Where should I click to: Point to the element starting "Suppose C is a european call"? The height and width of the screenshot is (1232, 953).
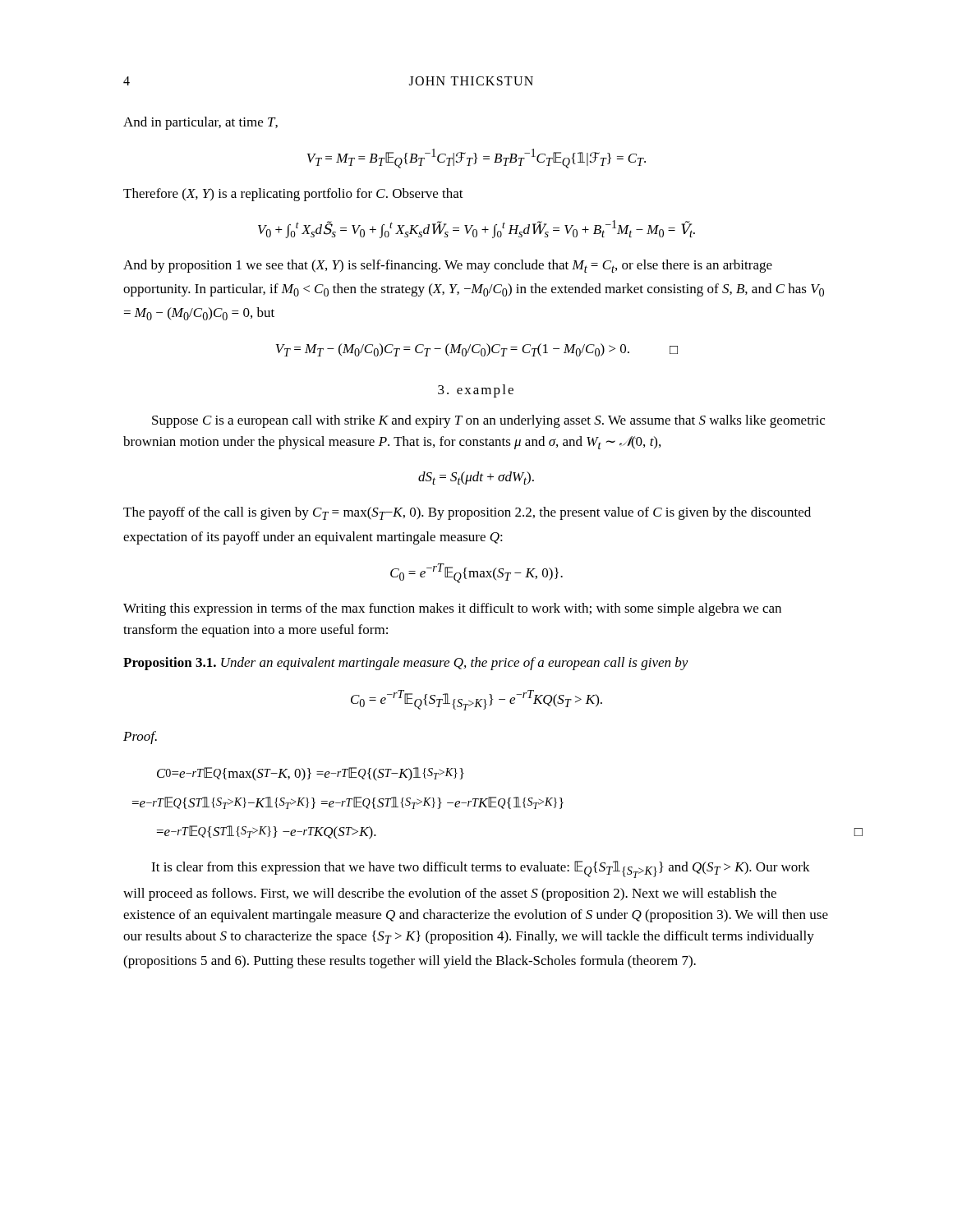pos(476,432)
